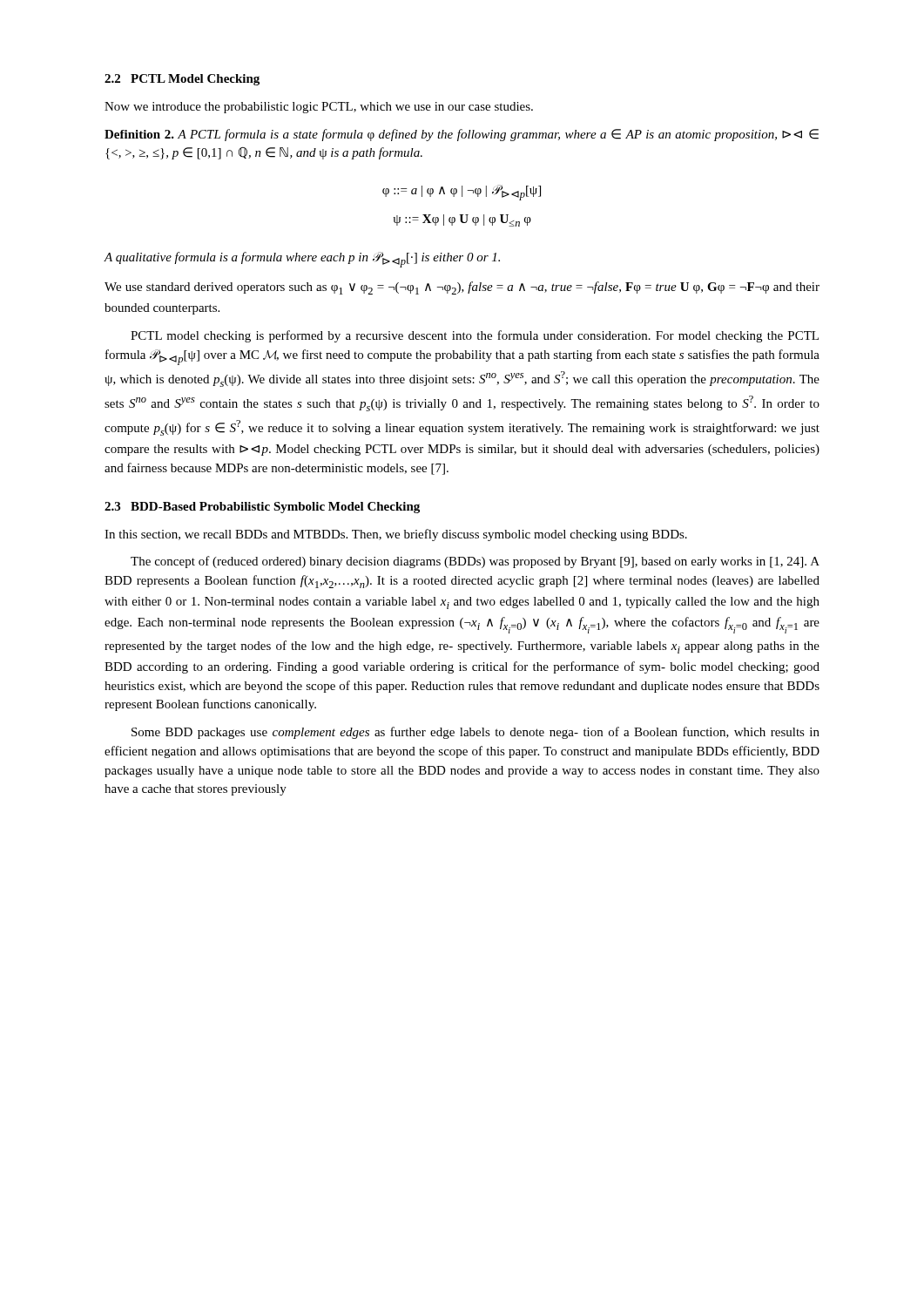Locate the region starting "We use standard derived operators such as φ1"
The image size is (924, 1307).
pos(462,297)
